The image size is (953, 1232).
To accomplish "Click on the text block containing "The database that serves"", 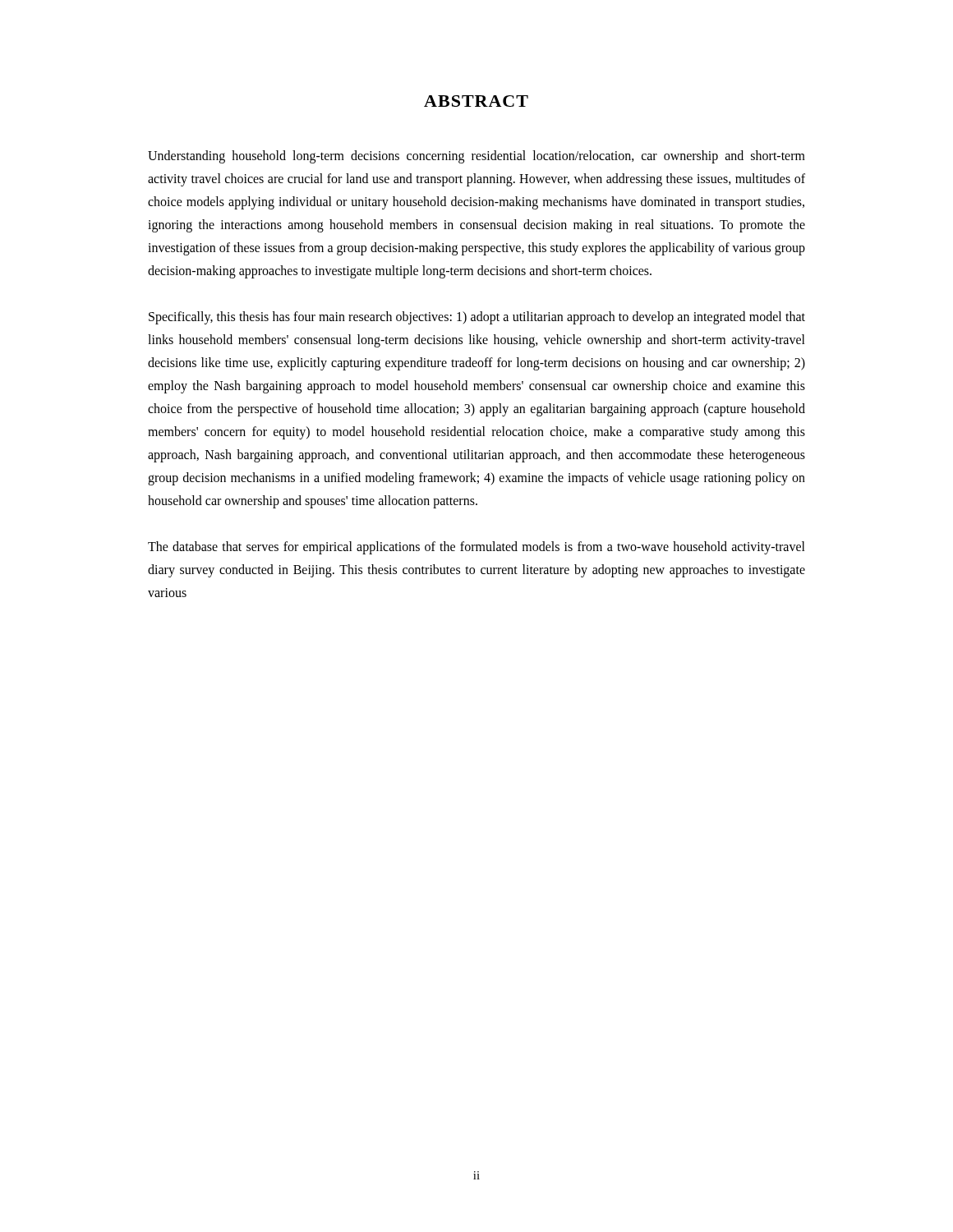I will click(x=476, y=570).
